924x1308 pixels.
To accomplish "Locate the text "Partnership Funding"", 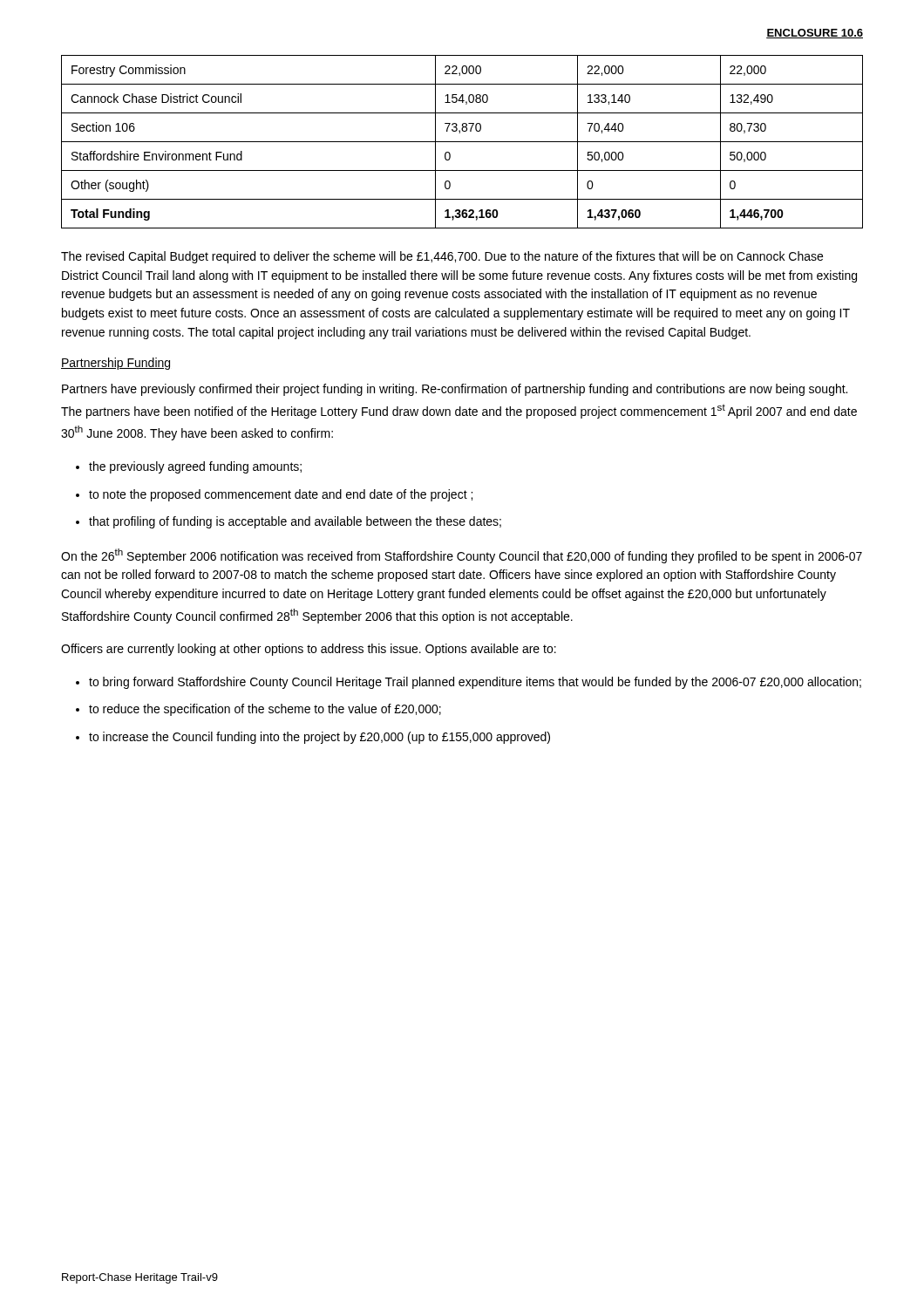I will click(x=116, y=363).
